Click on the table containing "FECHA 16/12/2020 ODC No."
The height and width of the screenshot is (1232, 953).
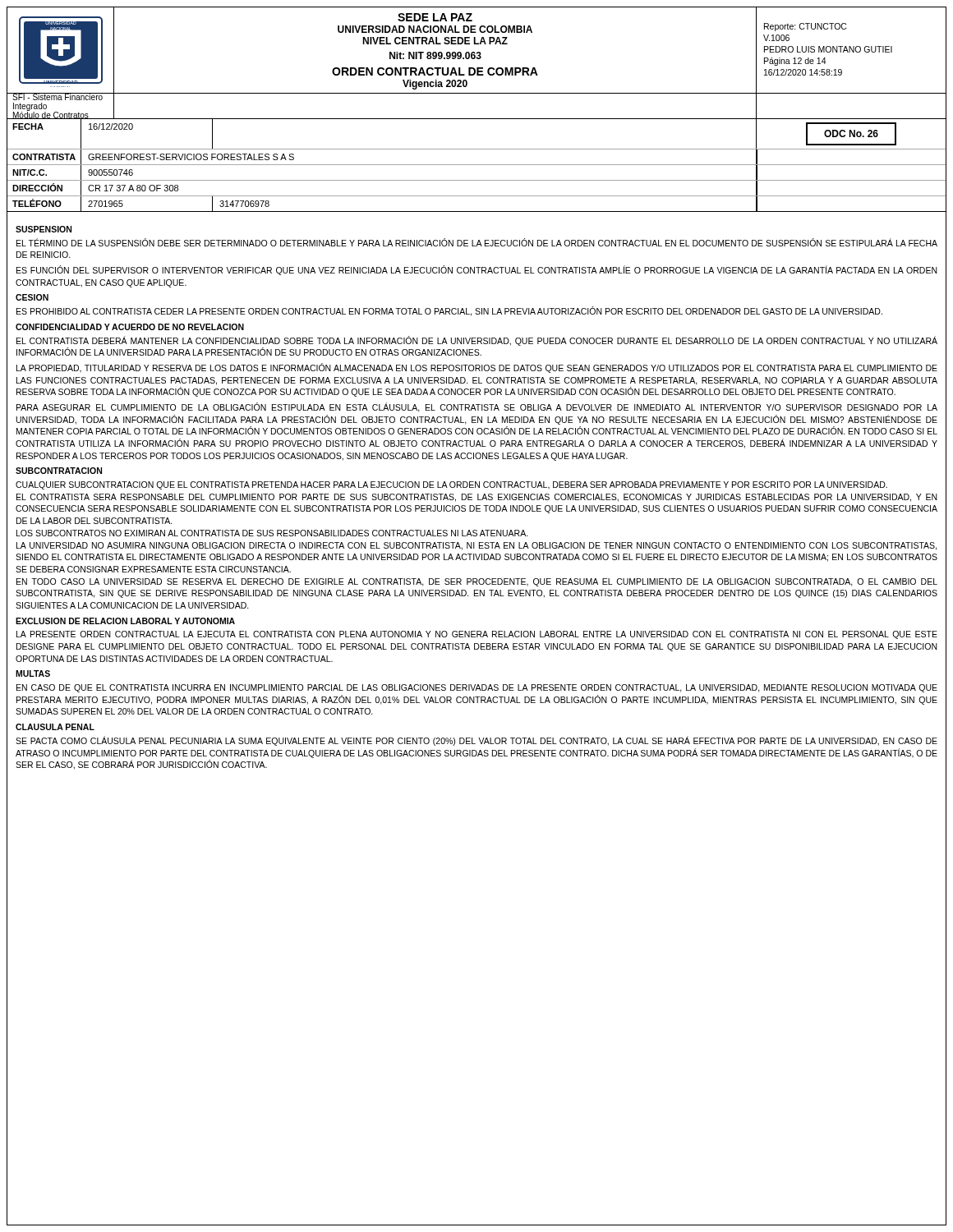476,166
